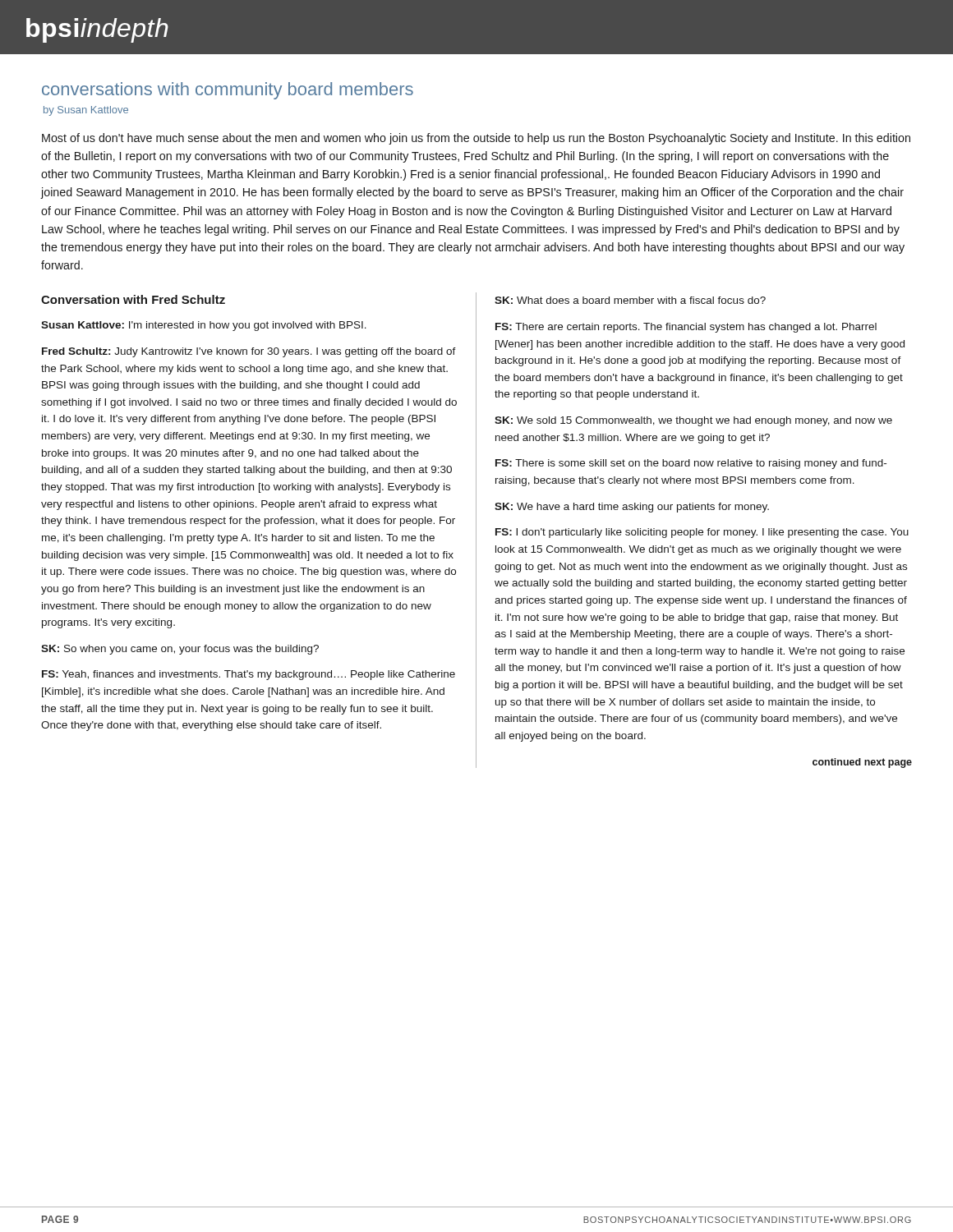
Task: Navigate to the element starting "FS: I don't particularly like soliciting people for"
Action: [702, 634]
